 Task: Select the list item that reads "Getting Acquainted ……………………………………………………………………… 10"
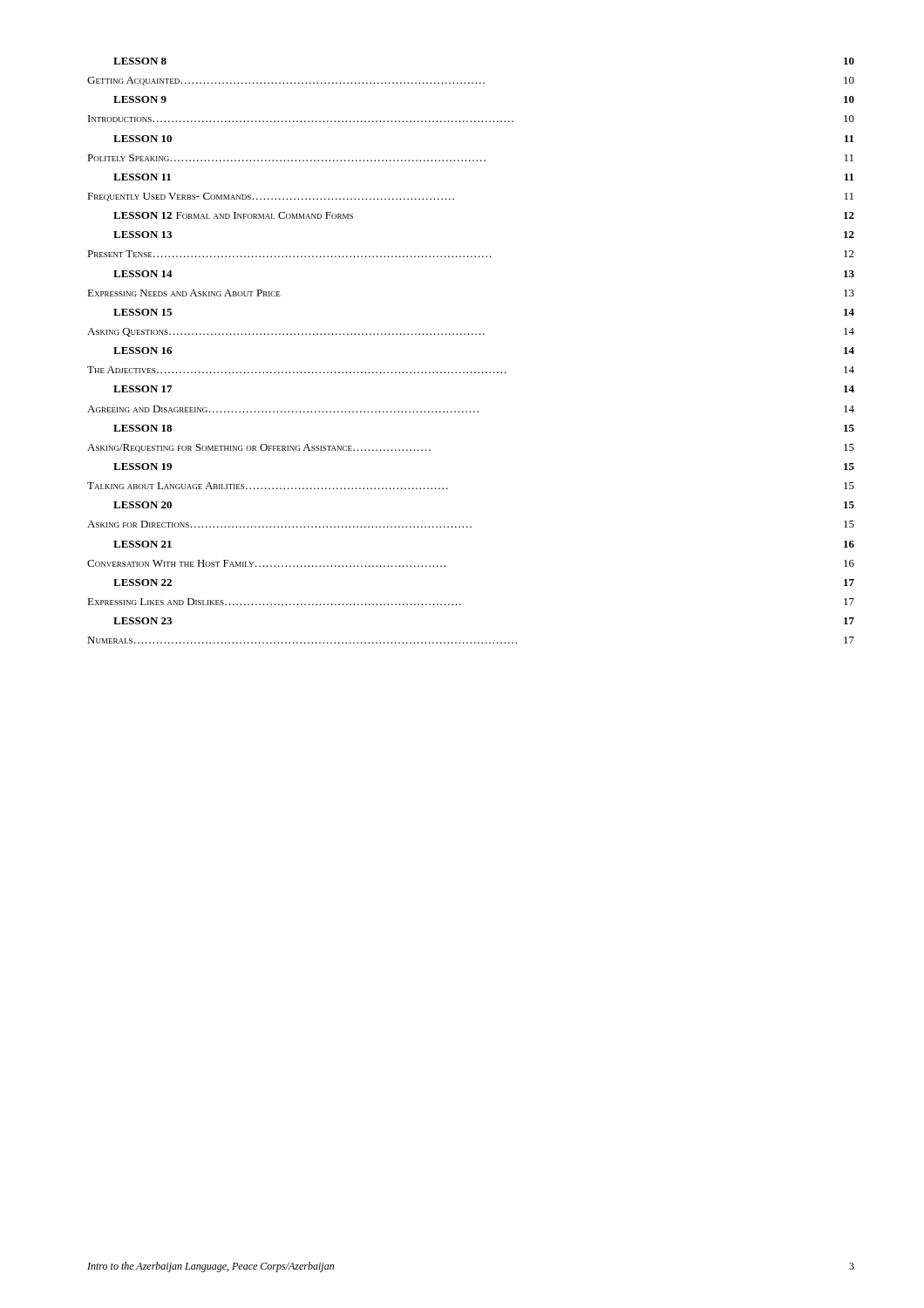point(471,80)
